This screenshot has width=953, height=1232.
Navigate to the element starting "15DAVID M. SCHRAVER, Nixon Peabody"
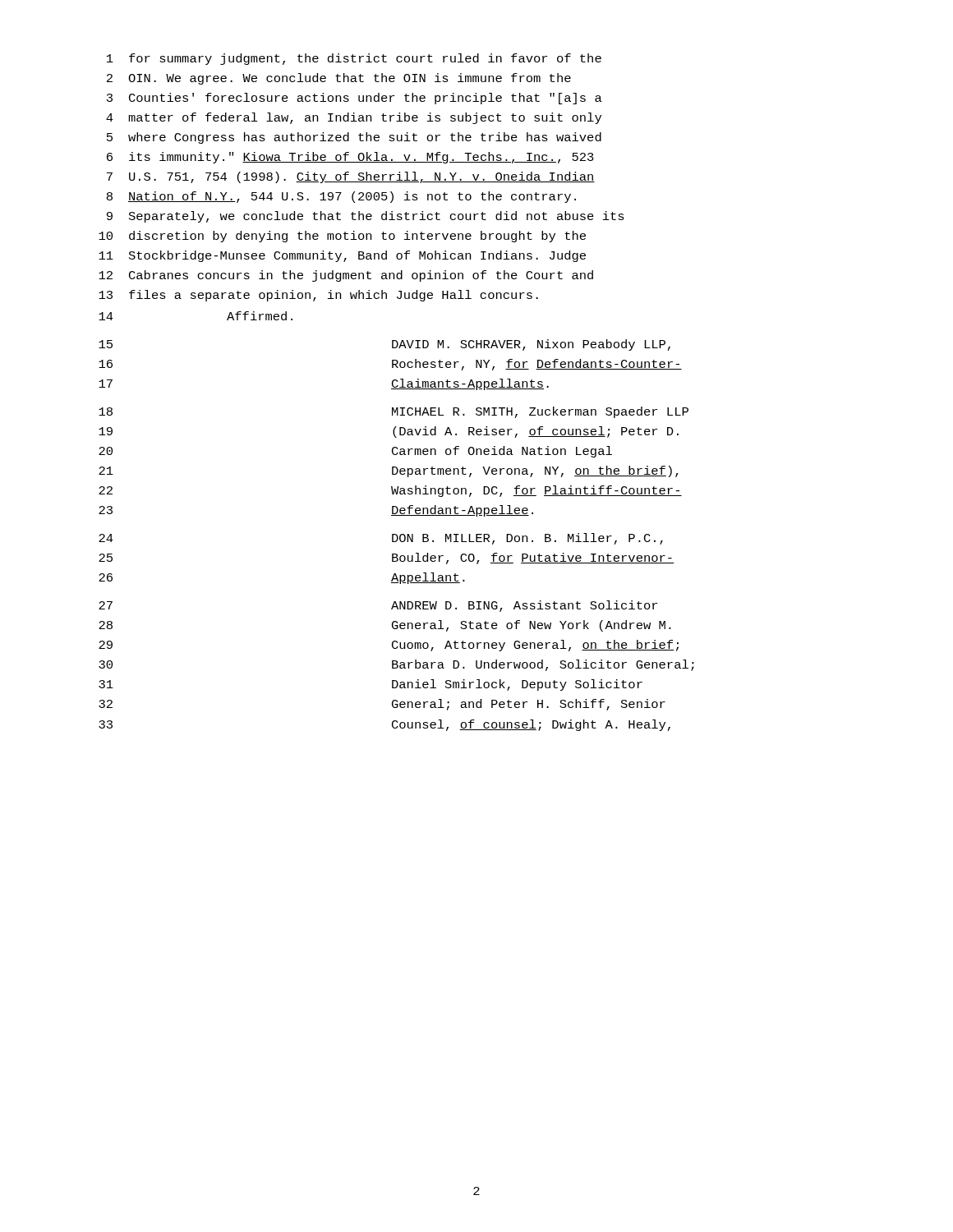(485, 365)
